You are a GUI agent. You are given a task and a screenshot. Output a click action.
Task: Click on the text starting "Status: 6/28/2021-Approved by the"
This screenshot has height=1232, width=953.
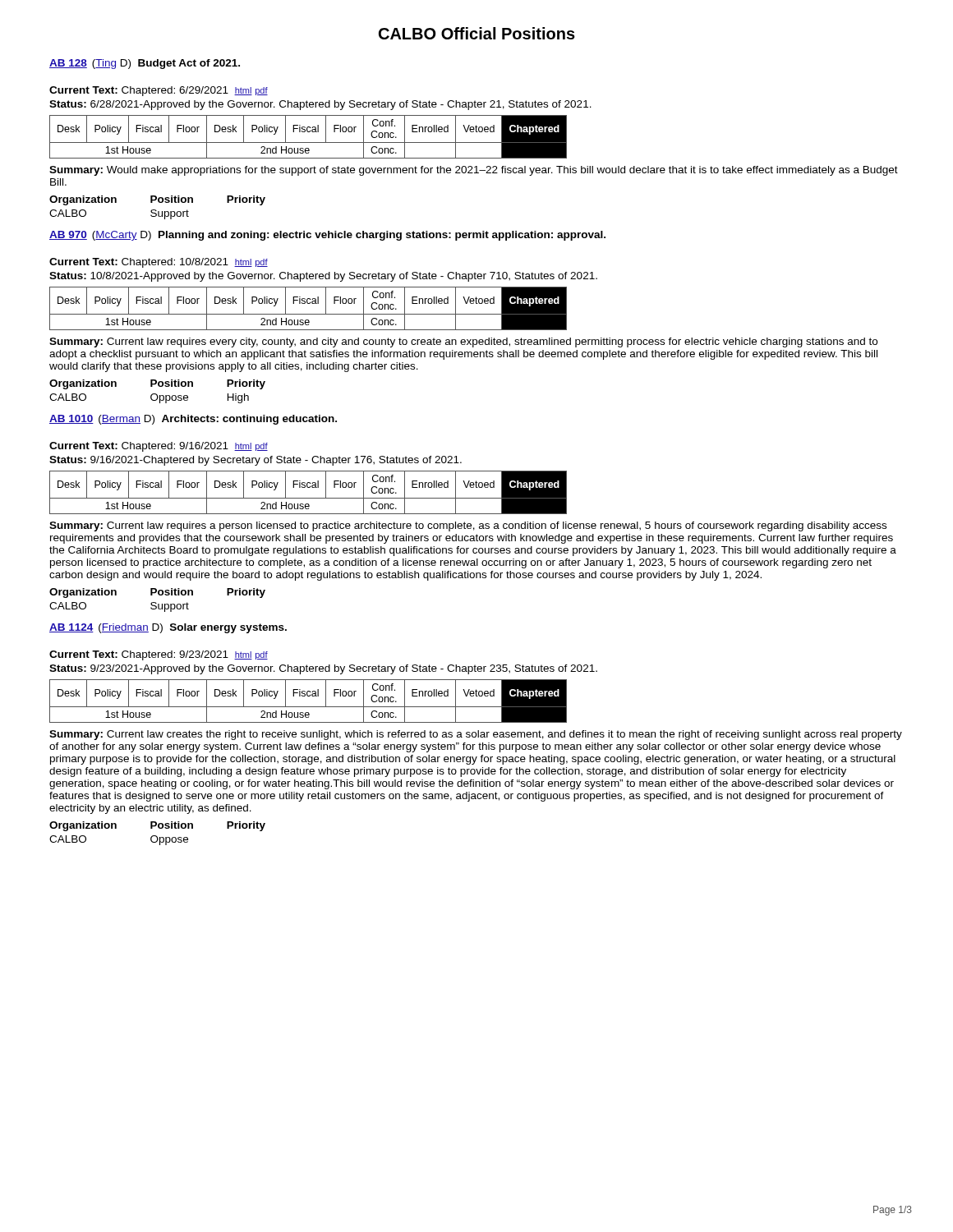pos(321,104)
